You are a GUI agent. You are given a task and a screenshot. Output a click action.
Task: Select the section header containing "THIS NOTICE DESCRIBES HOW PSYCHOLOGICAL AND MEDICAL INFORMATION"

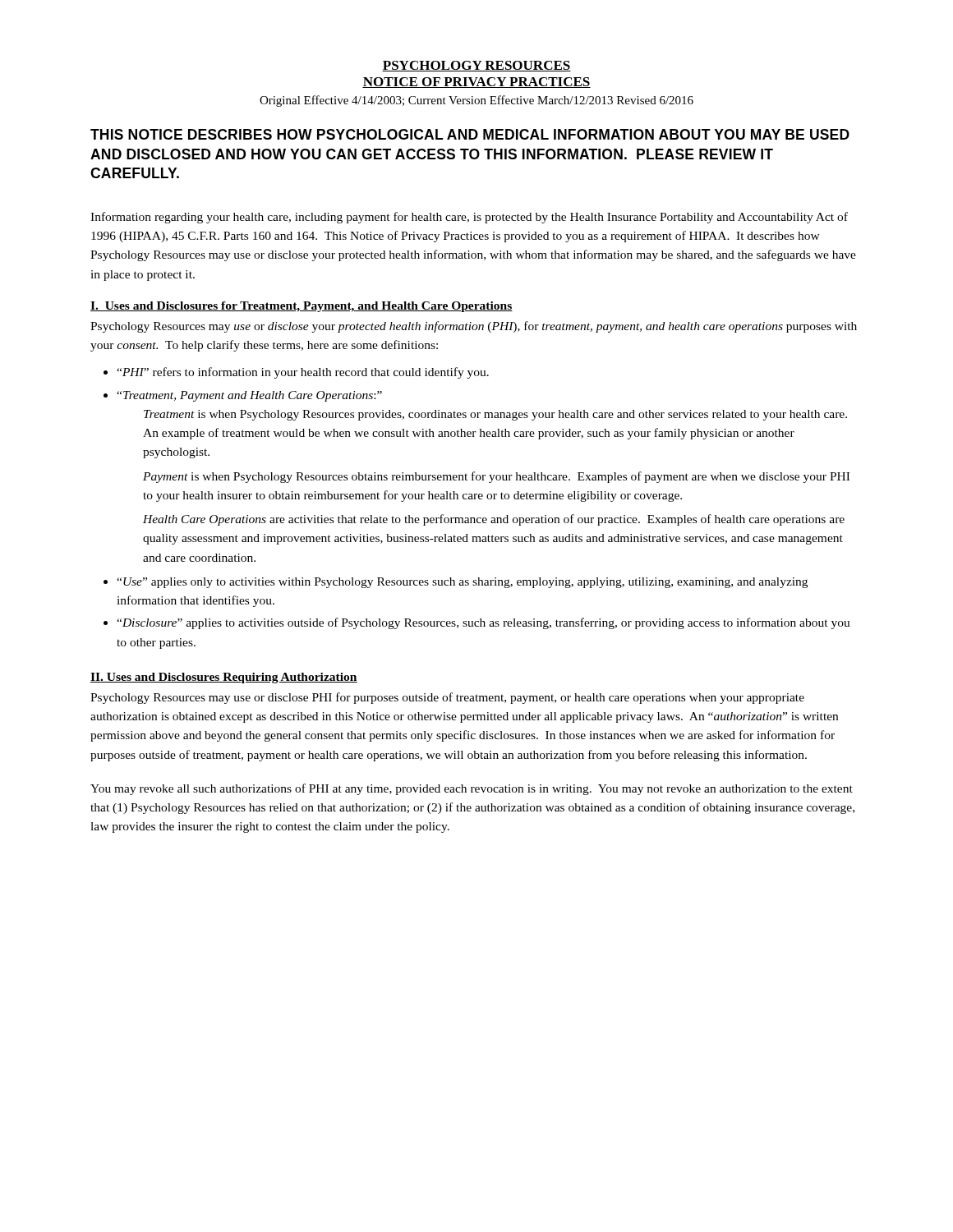(x=470, y=154)
